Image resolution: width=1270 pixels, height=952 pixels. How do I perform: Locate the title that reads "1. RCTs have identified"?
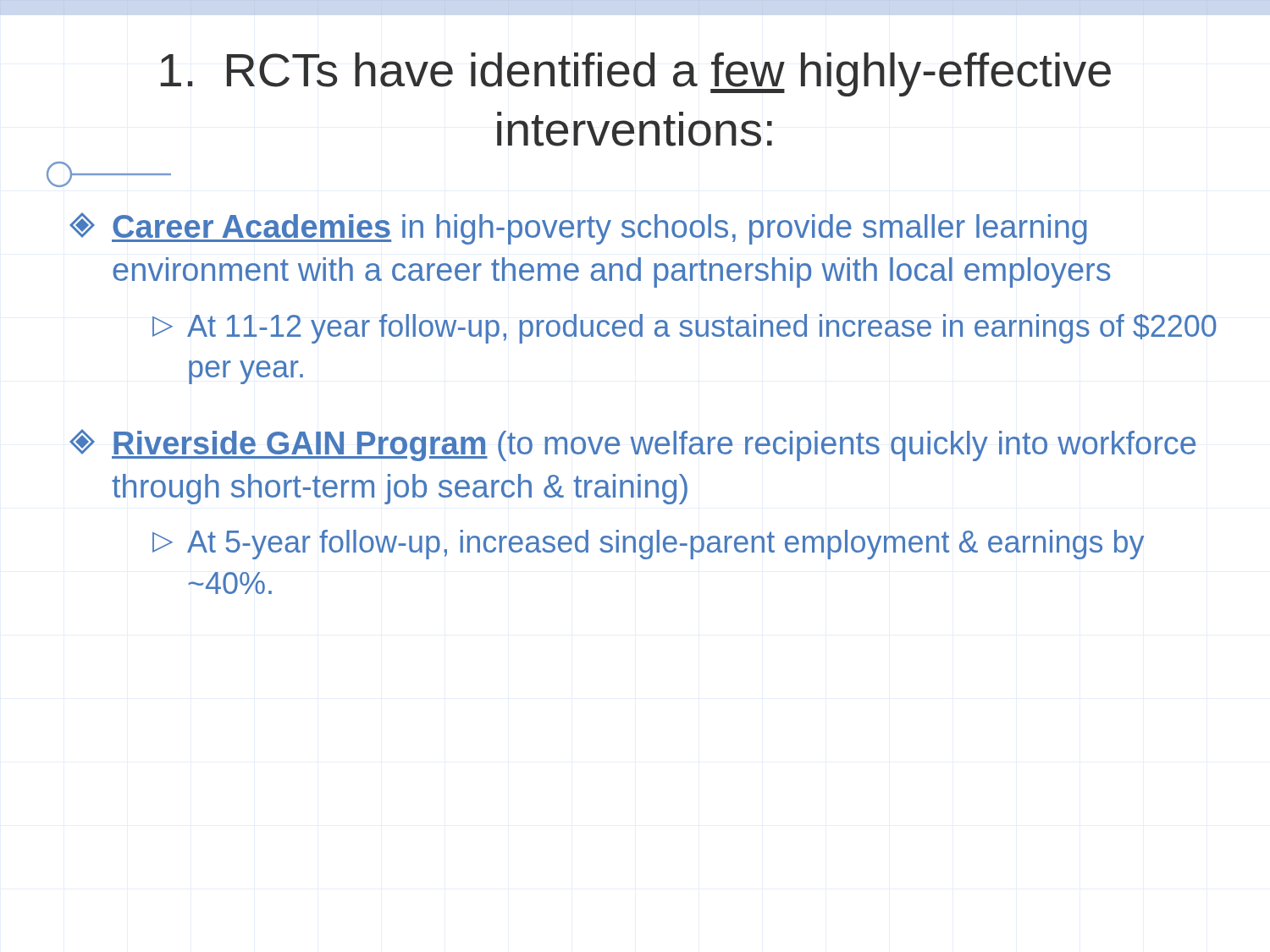pos(635,99)
